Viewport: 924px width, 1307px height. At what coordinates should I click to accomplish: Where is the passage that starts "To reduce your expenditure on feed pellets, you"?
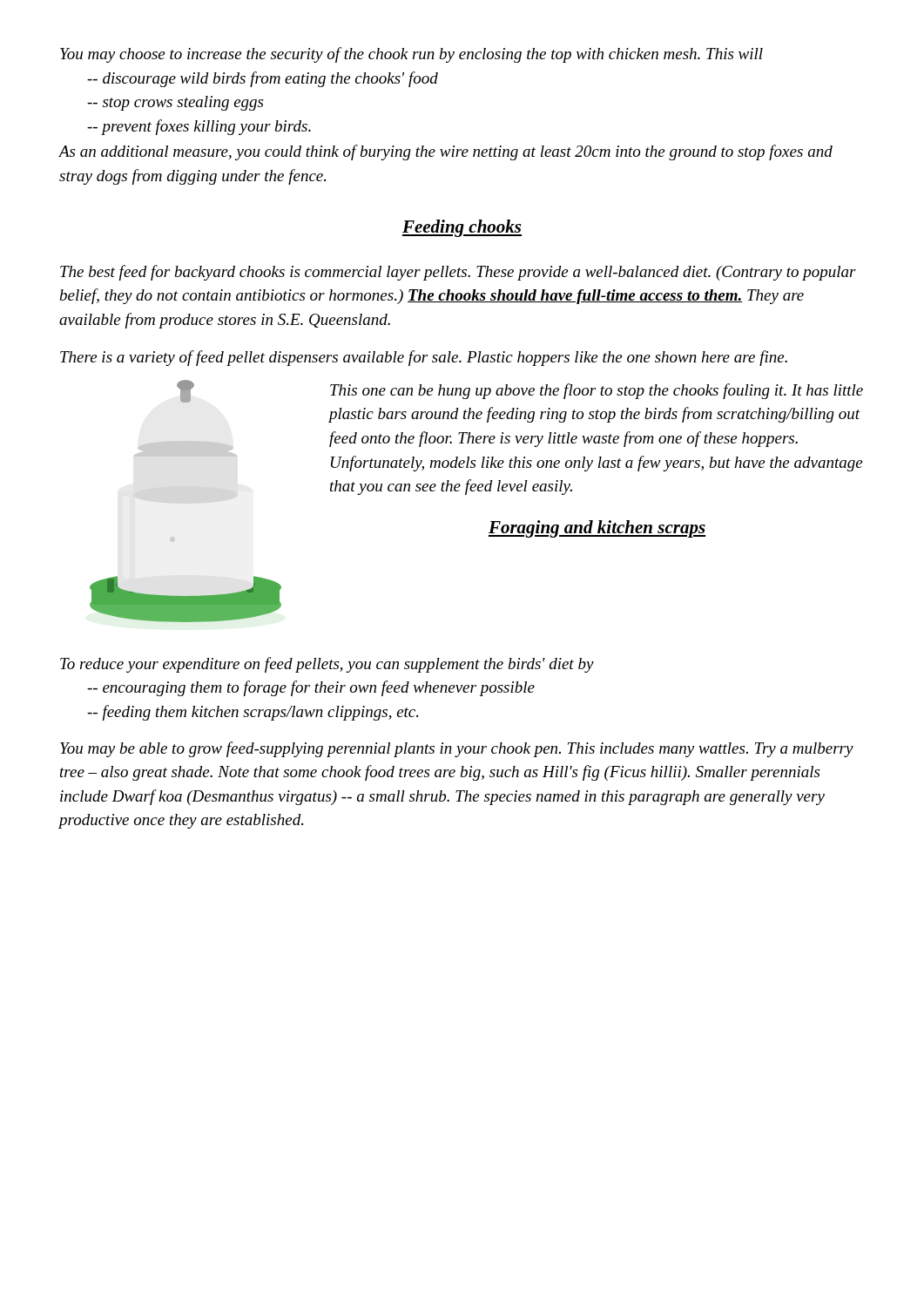(x=326, y=663)
